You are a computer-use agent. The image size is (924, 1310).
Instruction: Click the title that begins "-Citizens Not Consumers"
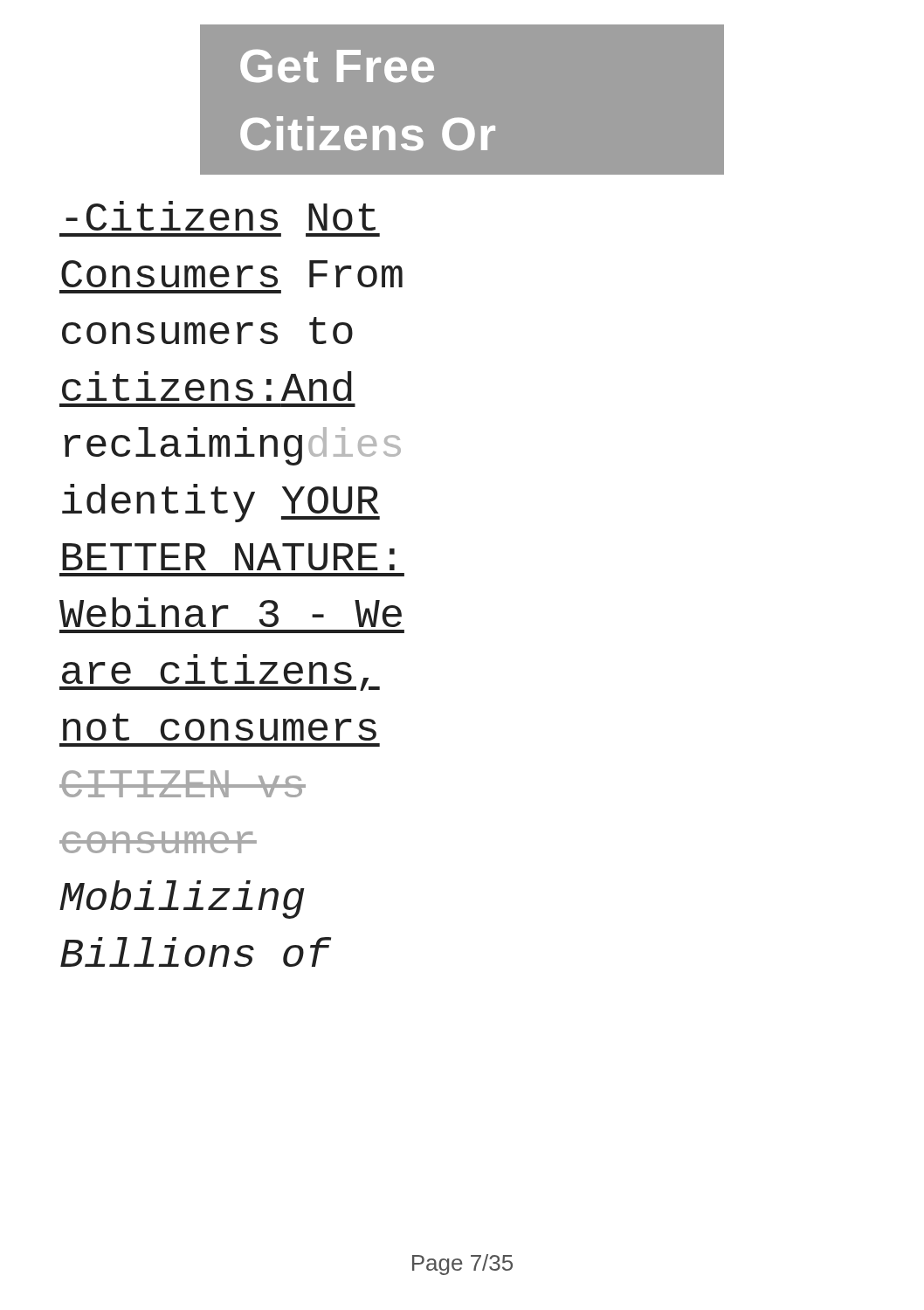click(x=221, y=216)
